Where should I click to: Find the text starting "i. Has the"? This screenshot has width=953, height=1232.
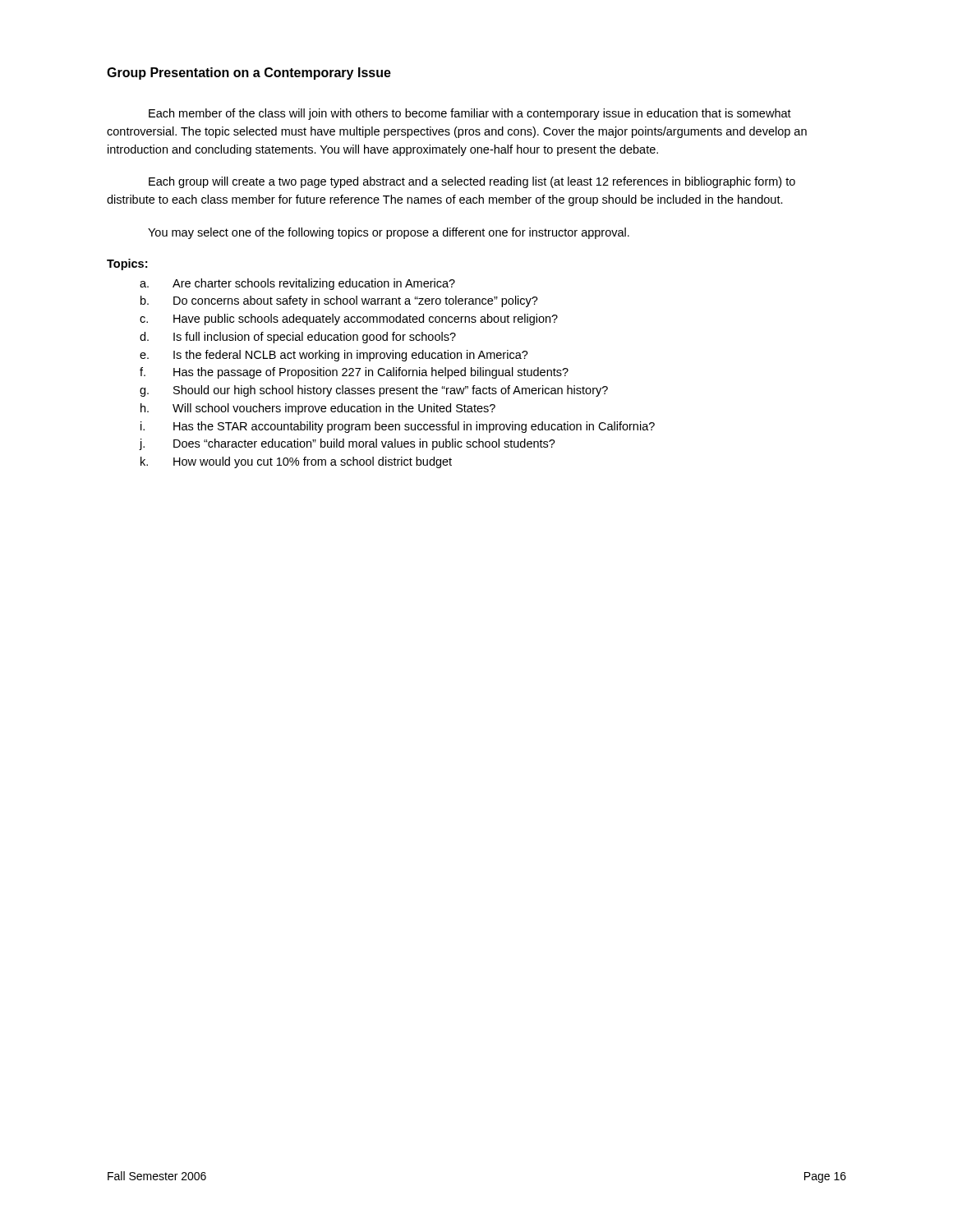click(476, 427)
